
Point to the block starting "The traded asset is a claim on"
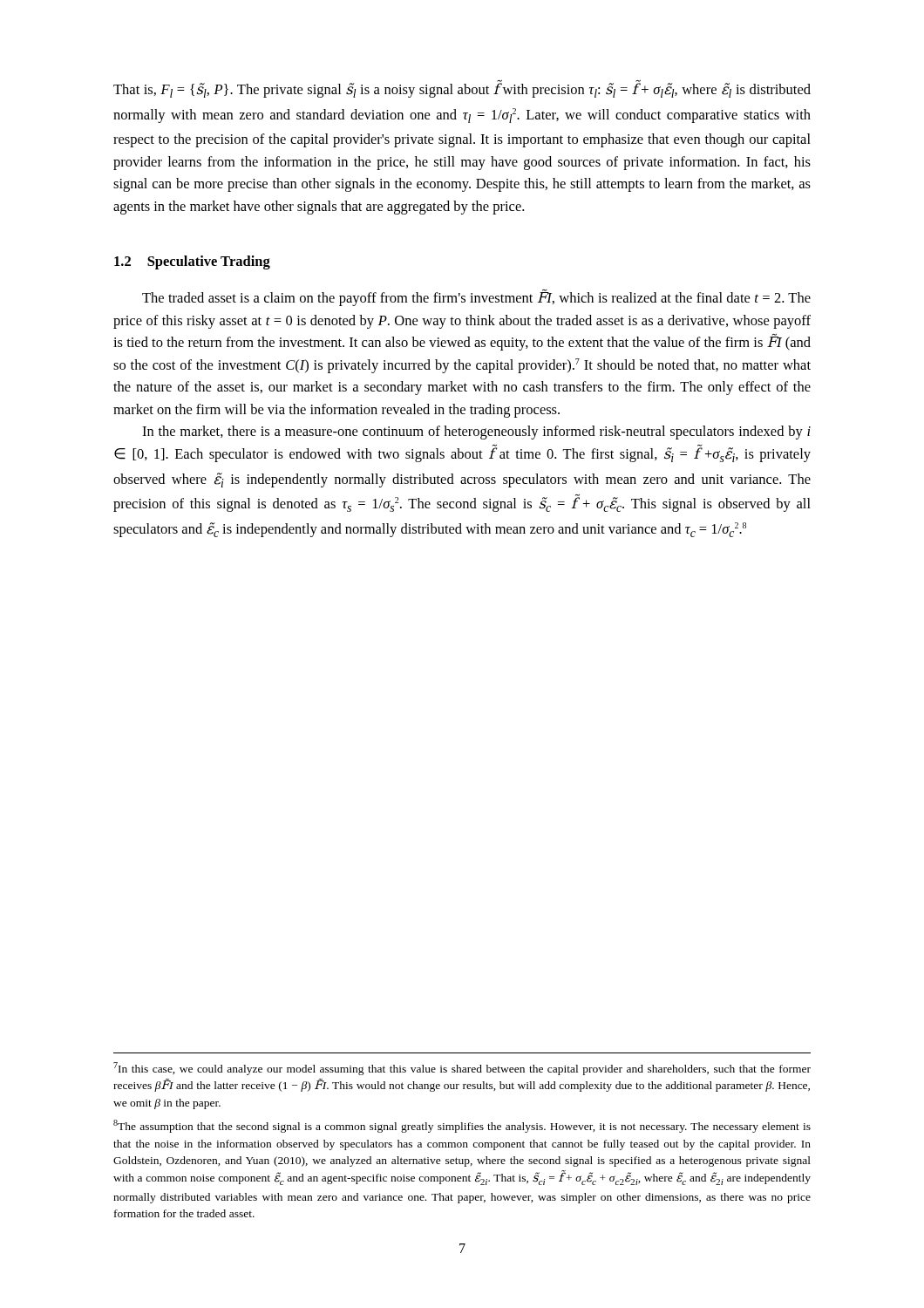tap(462, 354)
